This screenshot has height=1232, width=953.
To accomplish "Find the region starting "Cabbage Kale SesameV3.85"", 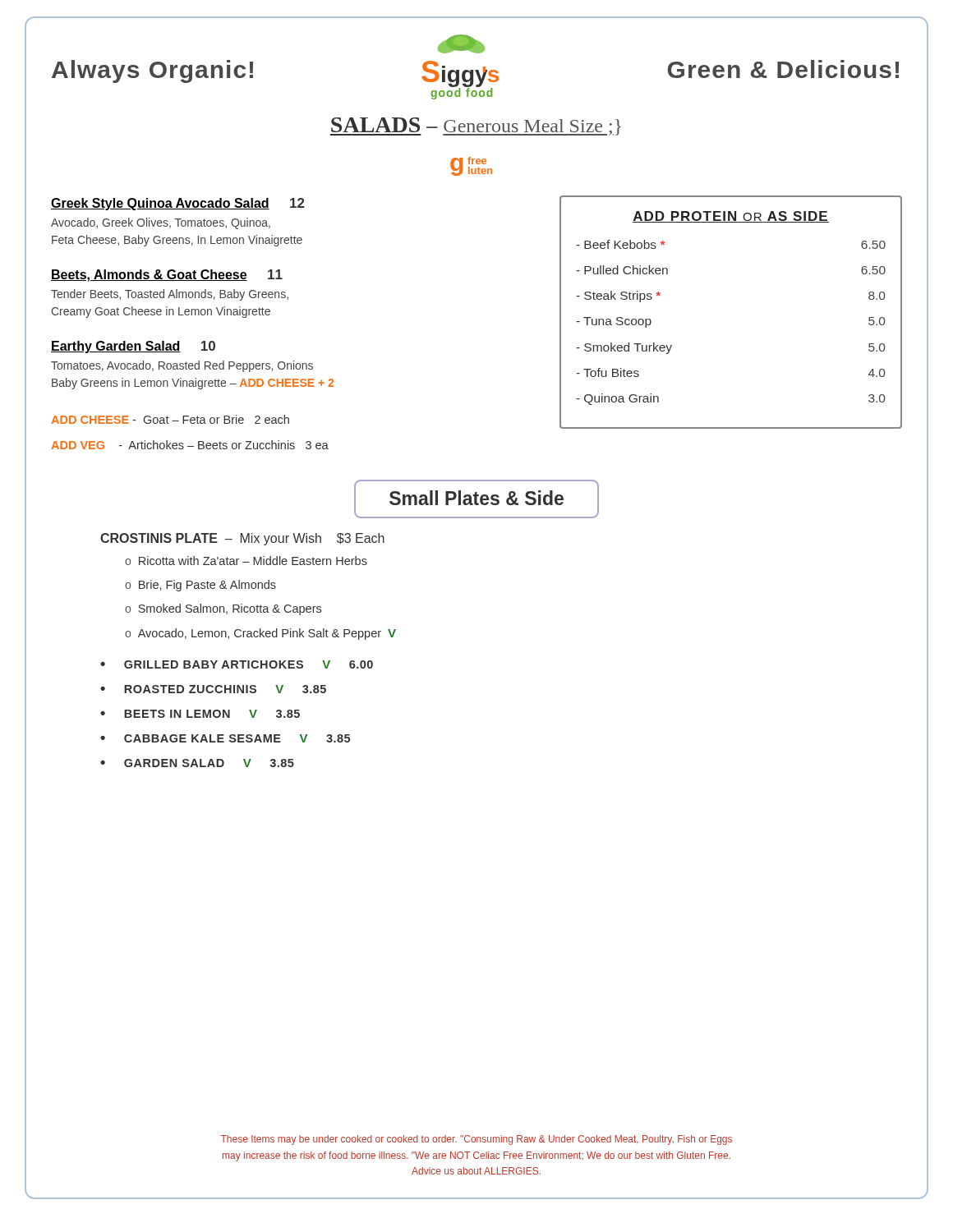I will [x=237, y=738].
